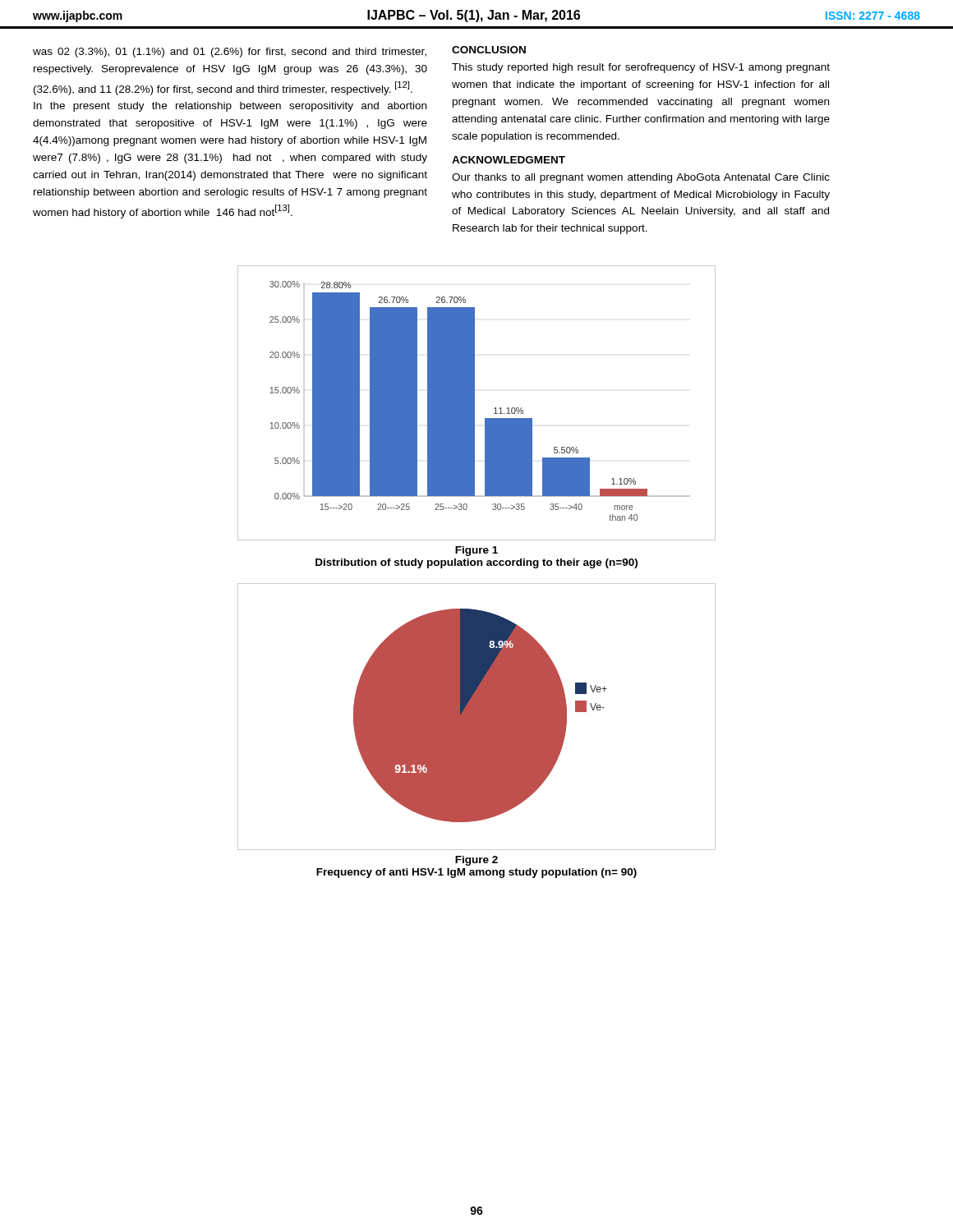Select the bar chart
953x1232 pixels.
coord(476,403)
